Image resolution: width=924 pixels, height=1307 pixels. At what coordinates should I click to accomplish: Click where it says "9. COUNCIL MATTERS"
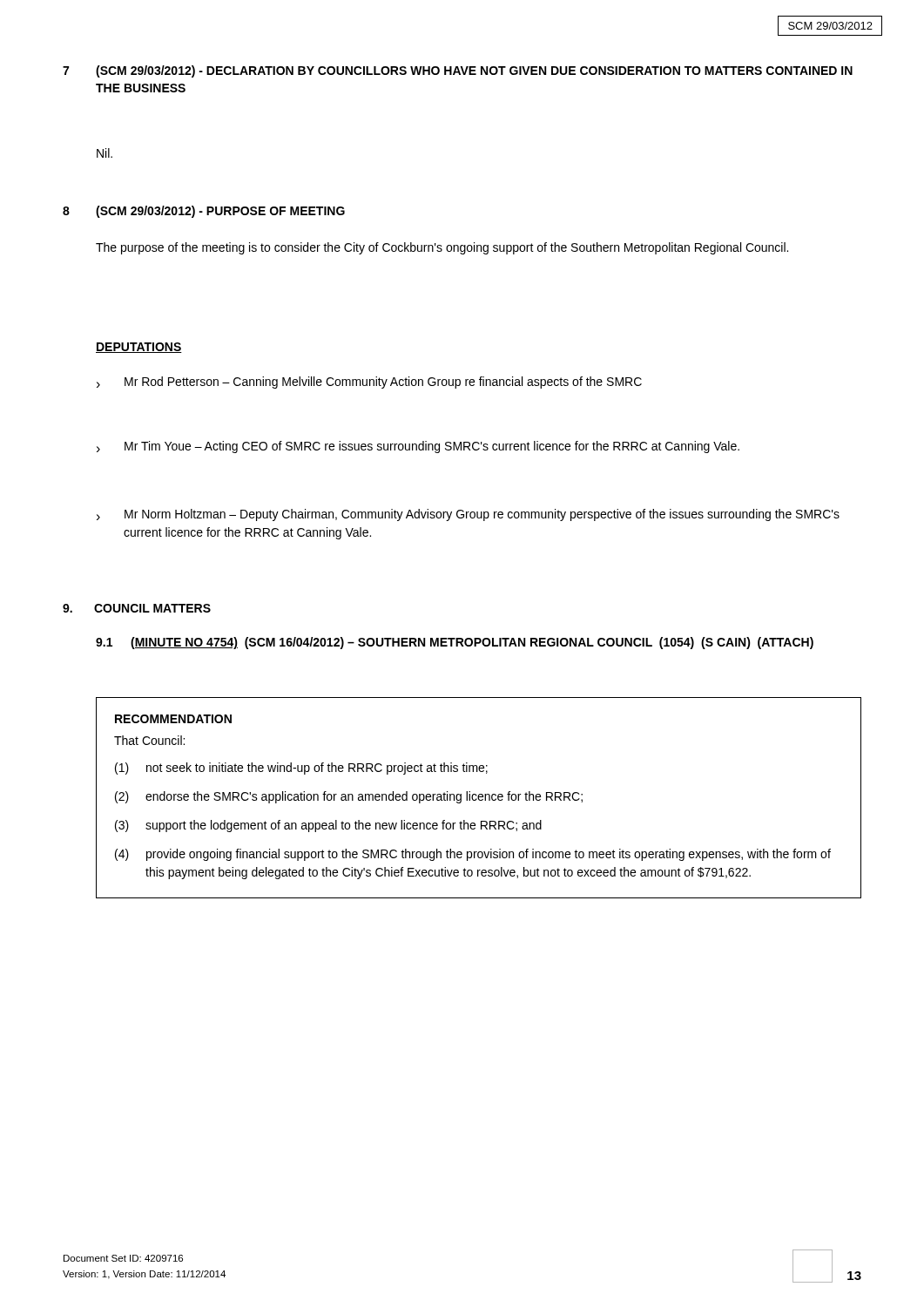pyautogui.click(x=137, y=608)
